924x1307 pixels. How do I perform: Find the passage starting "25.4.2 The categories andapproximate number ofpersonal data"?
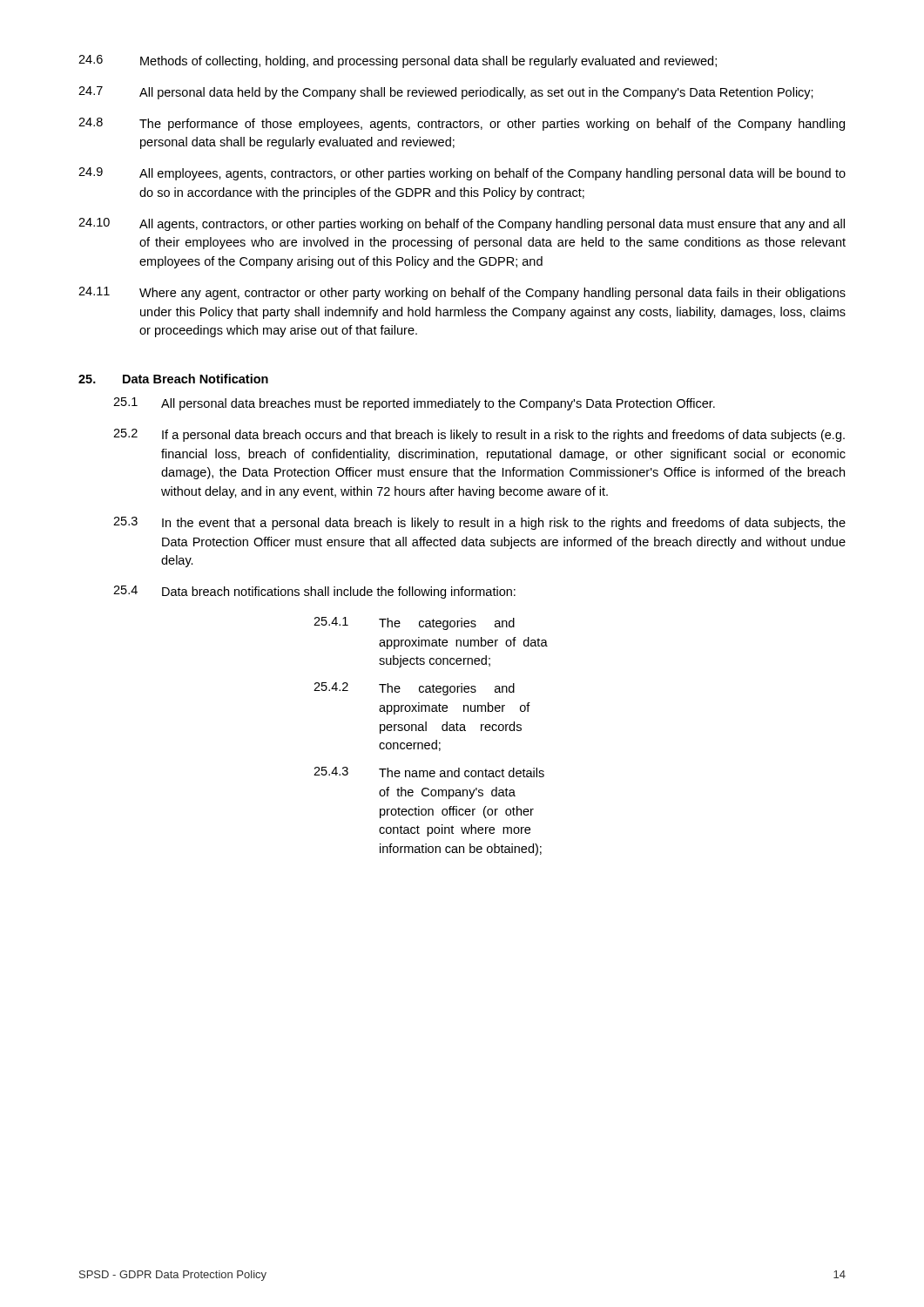(334, 689)
